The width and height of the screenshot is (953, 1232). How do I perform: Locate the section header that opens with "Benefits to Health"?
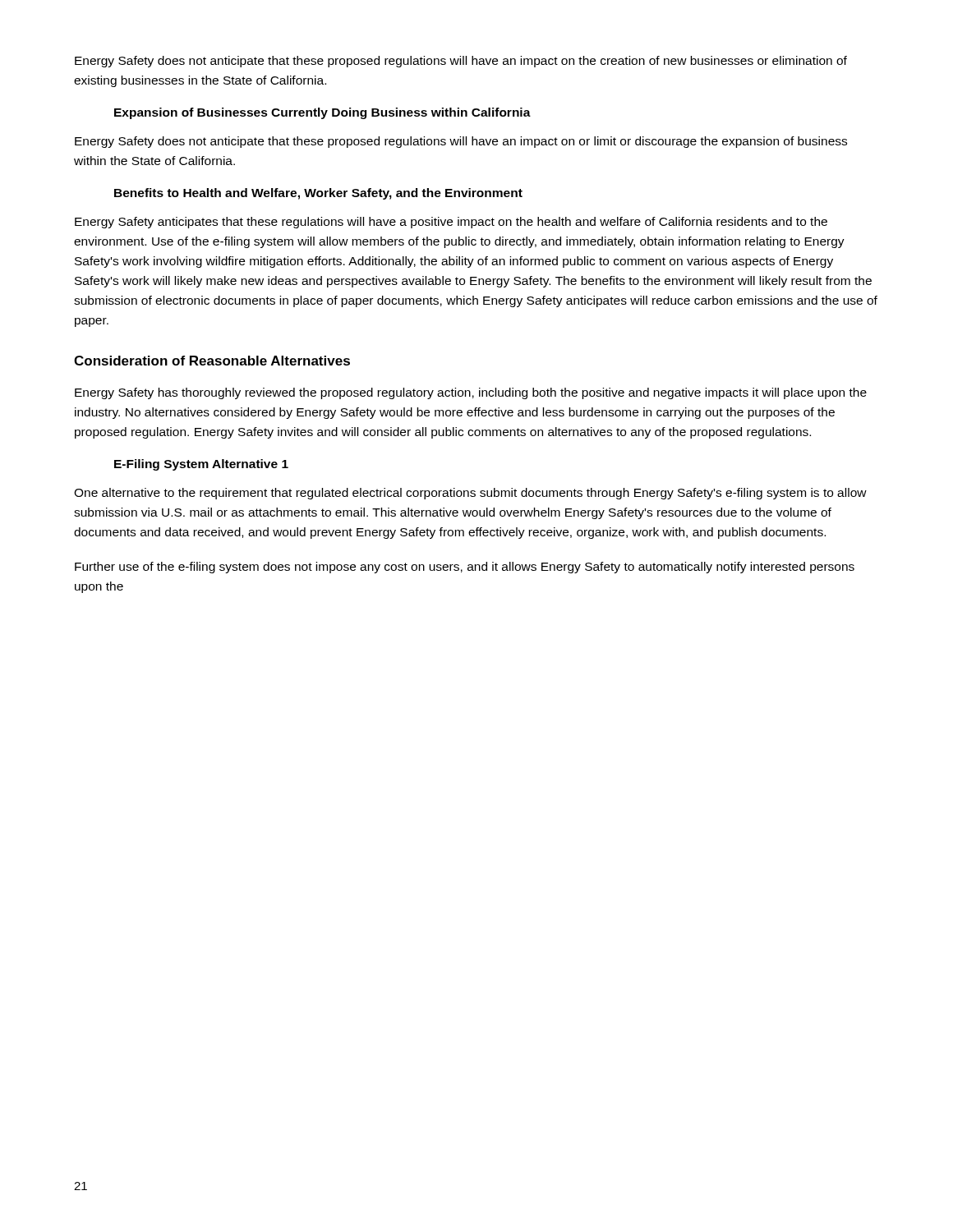click(318, 193)
